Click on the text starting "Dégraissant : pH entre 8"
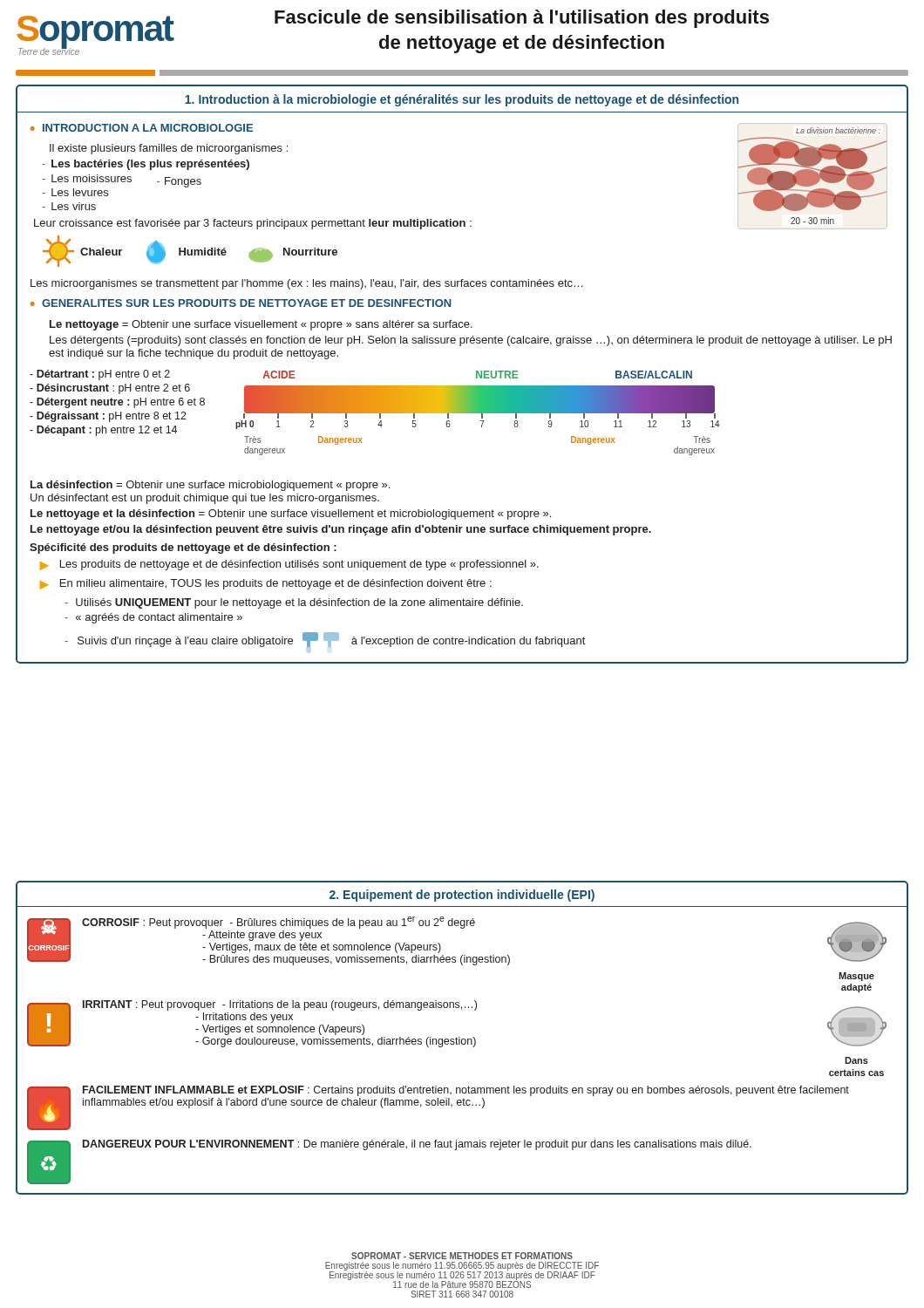The width and height of the screenshot is (924, 1308). [108, 416]
